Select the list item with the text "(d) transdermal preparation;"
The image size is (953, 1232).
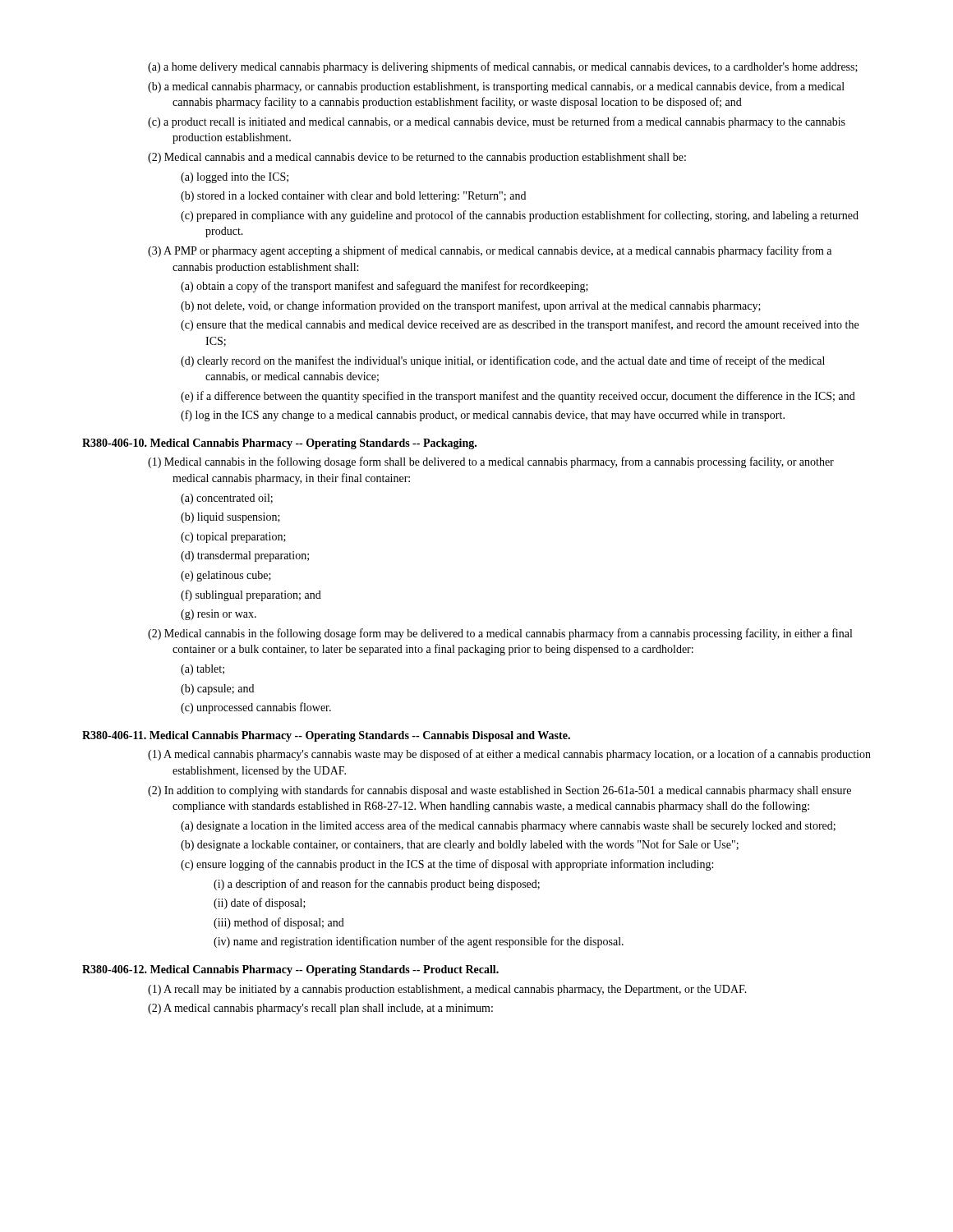[245, 556]
